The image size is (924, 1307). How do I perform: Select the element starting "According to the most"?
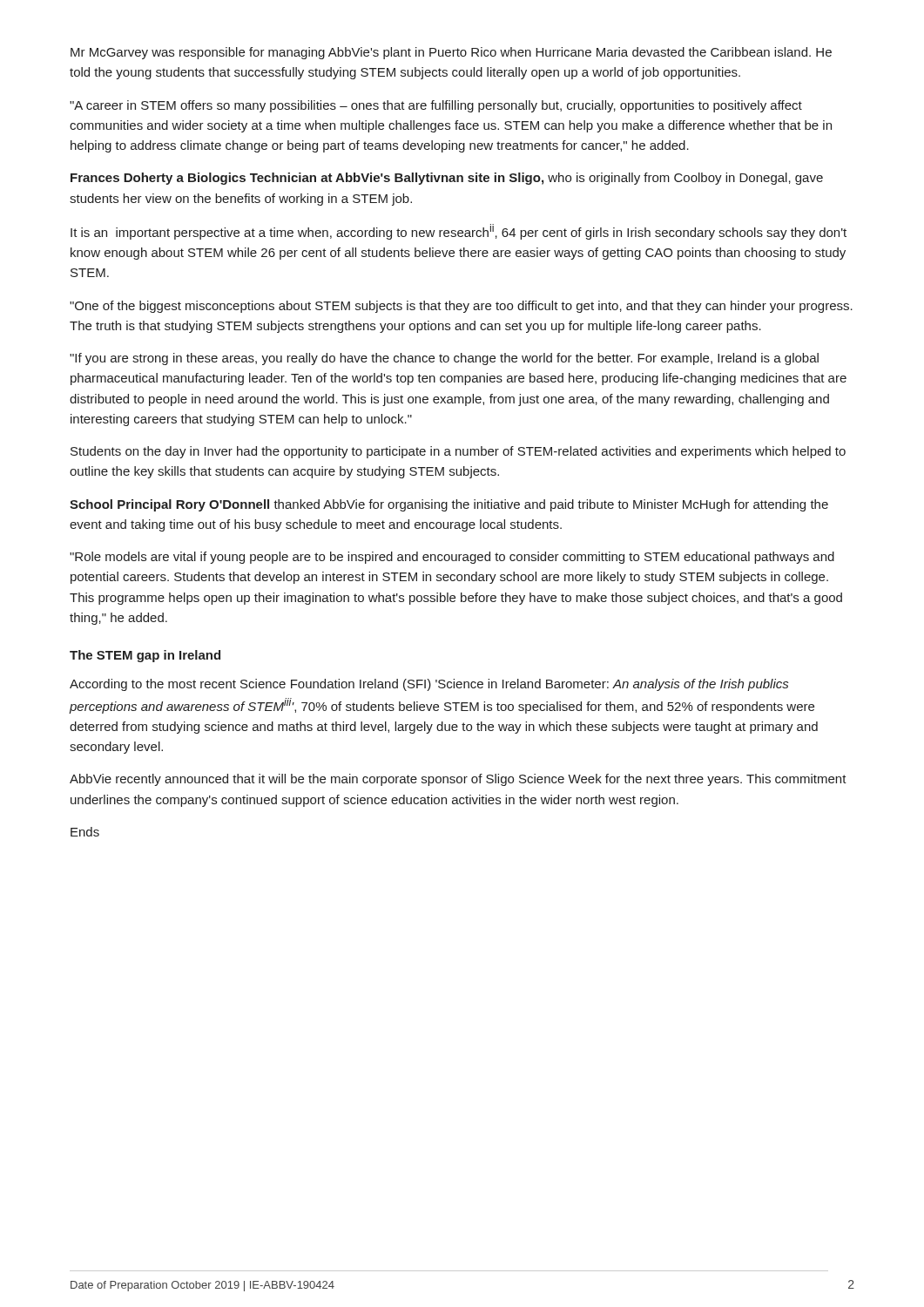[x=444, y=715]
